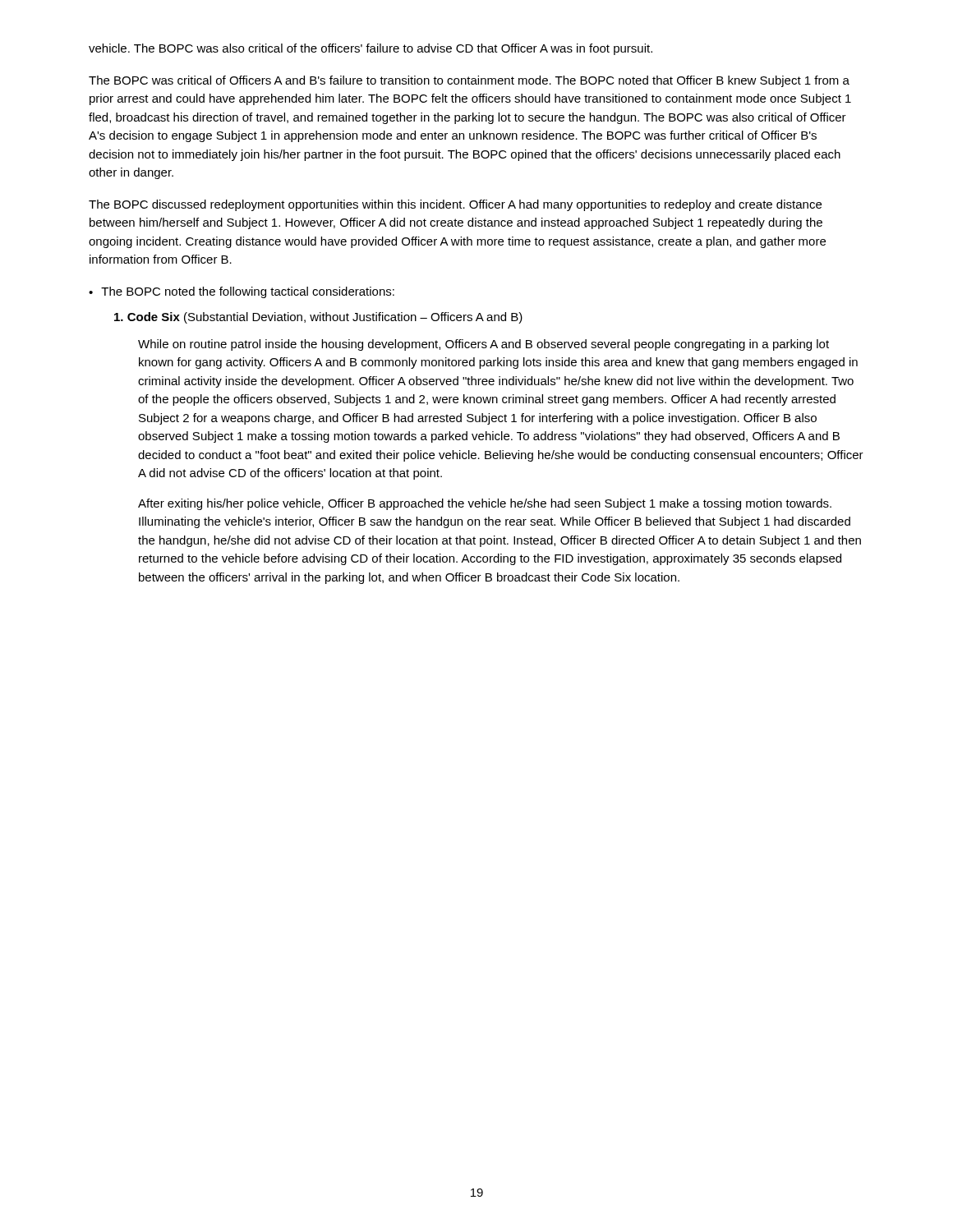The image size is (953, 1232).
Task: Where is the passage that starts "Code Six (Substantial"?
Action: [318, 317]
